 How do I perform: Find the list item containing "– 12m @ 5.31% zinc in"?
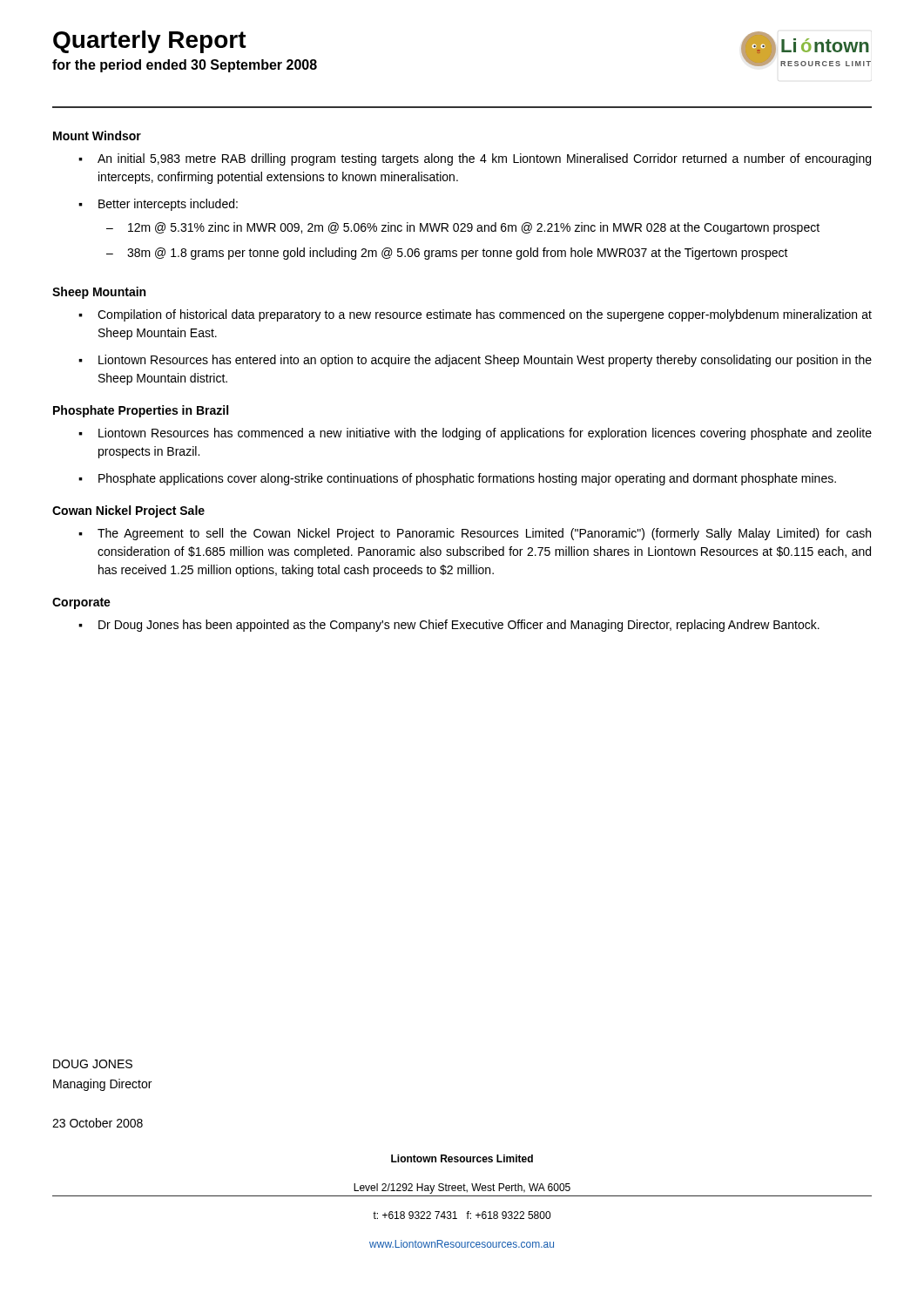tap(489, 228)
